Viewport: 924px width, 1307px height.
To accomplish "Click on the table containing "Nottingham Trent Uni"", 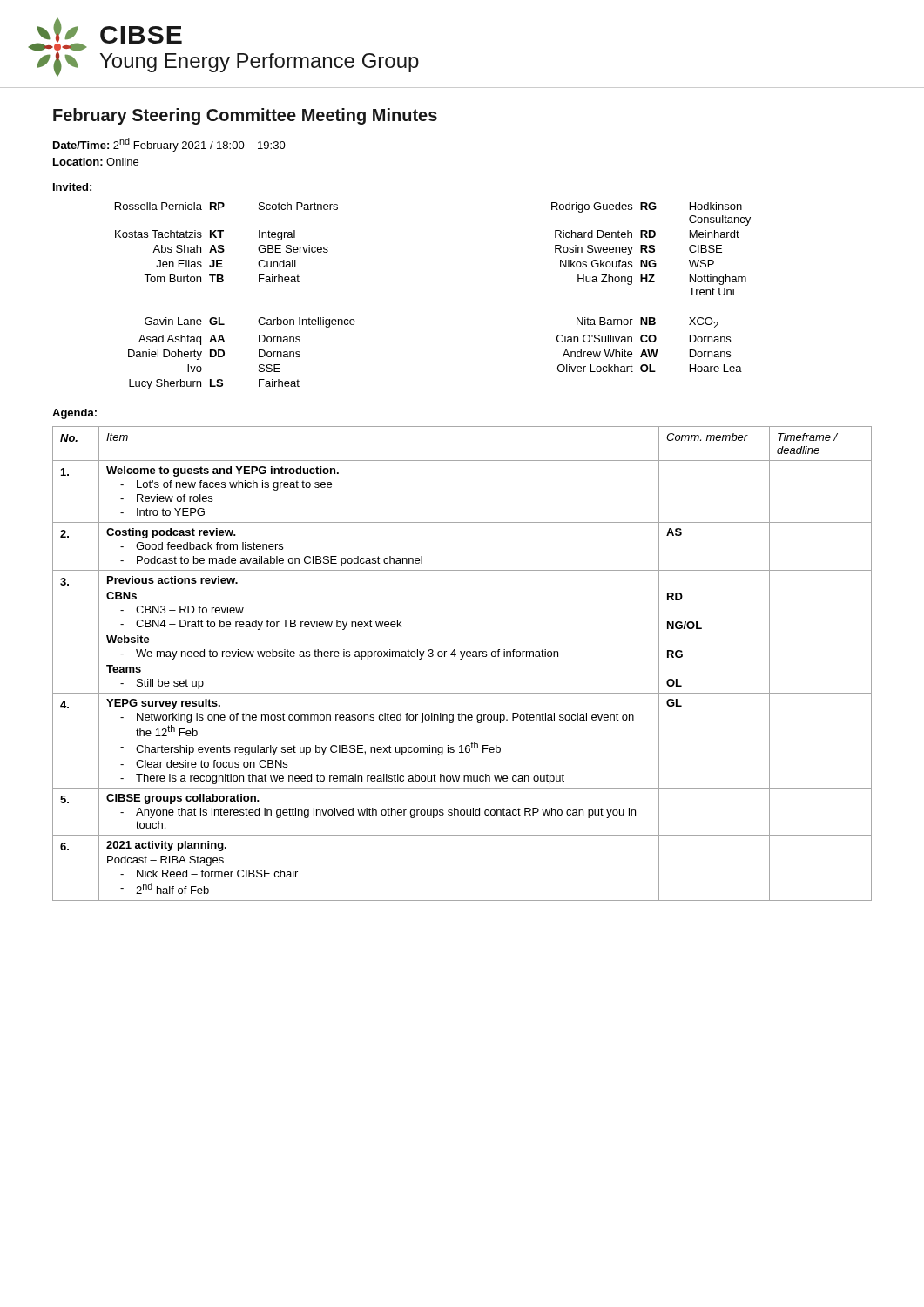I will 462,295.
